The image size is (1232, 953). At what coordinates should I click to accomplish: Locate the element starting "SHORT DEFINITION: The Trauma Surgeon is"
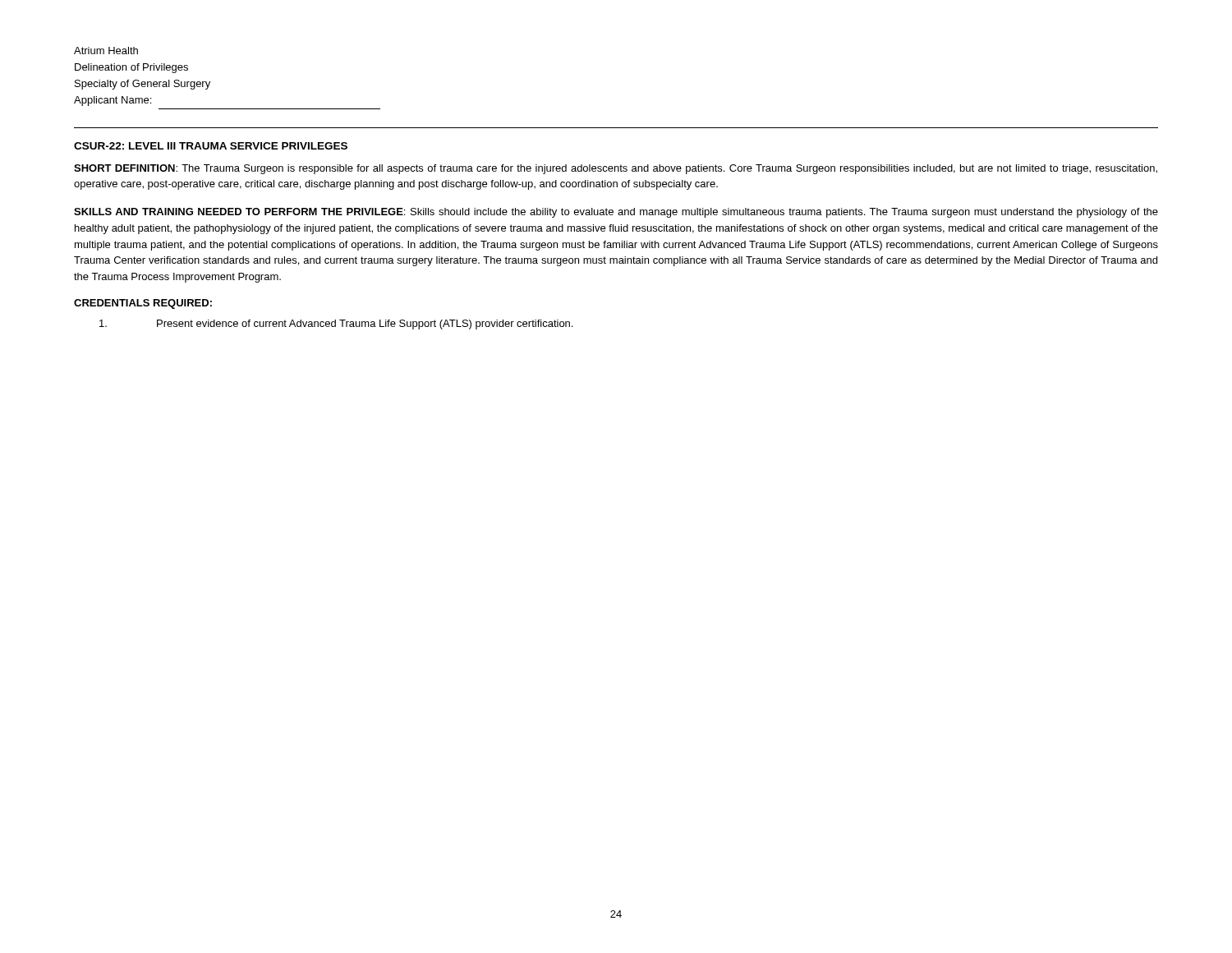(616, 176)
